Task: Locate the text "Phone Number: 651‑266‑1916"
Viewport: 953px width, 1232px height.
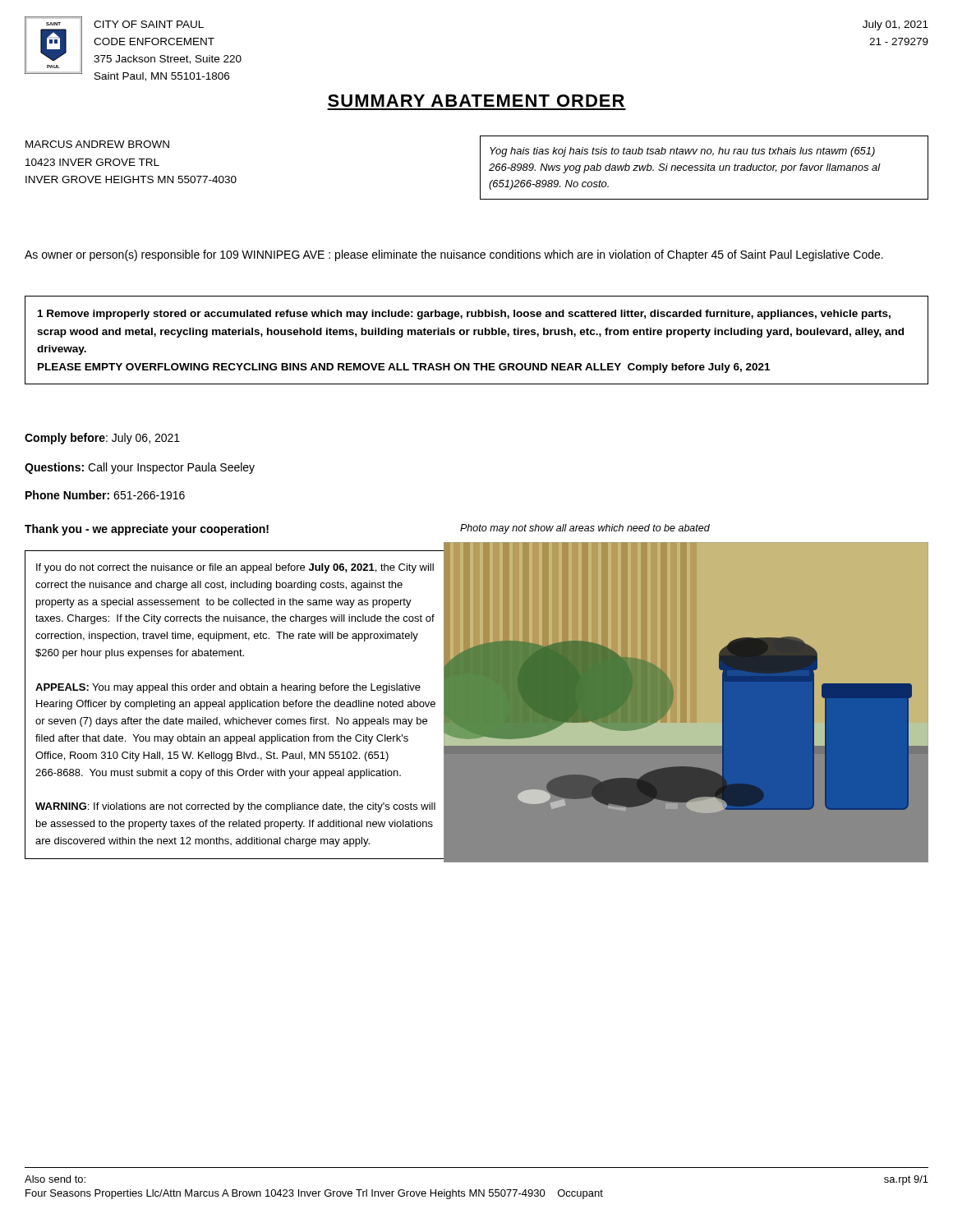Action: [105, 495]
